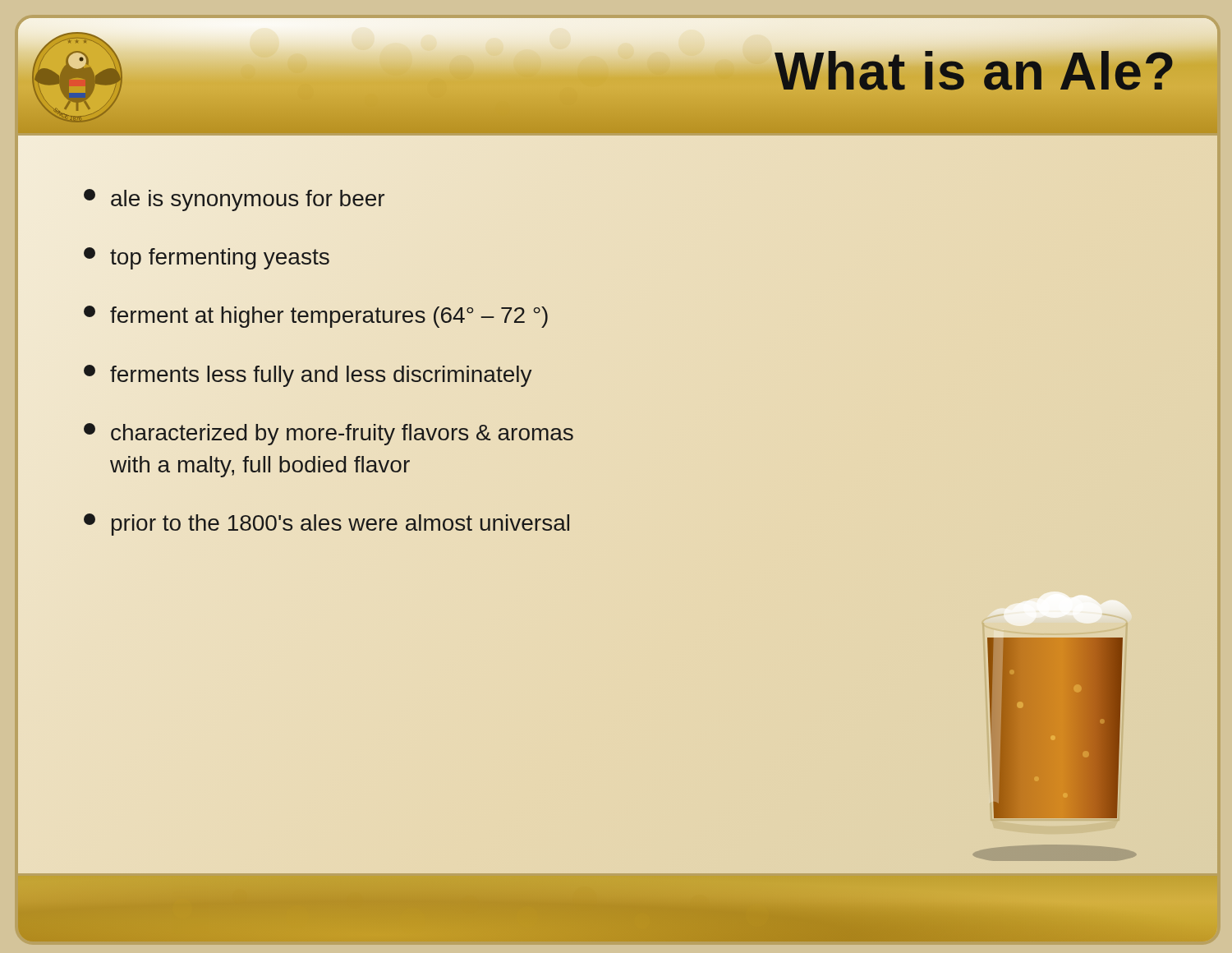Locate the passage starting "What is an Ale?"
Screen dimensions: 953x1232
(x=975, y=71)
